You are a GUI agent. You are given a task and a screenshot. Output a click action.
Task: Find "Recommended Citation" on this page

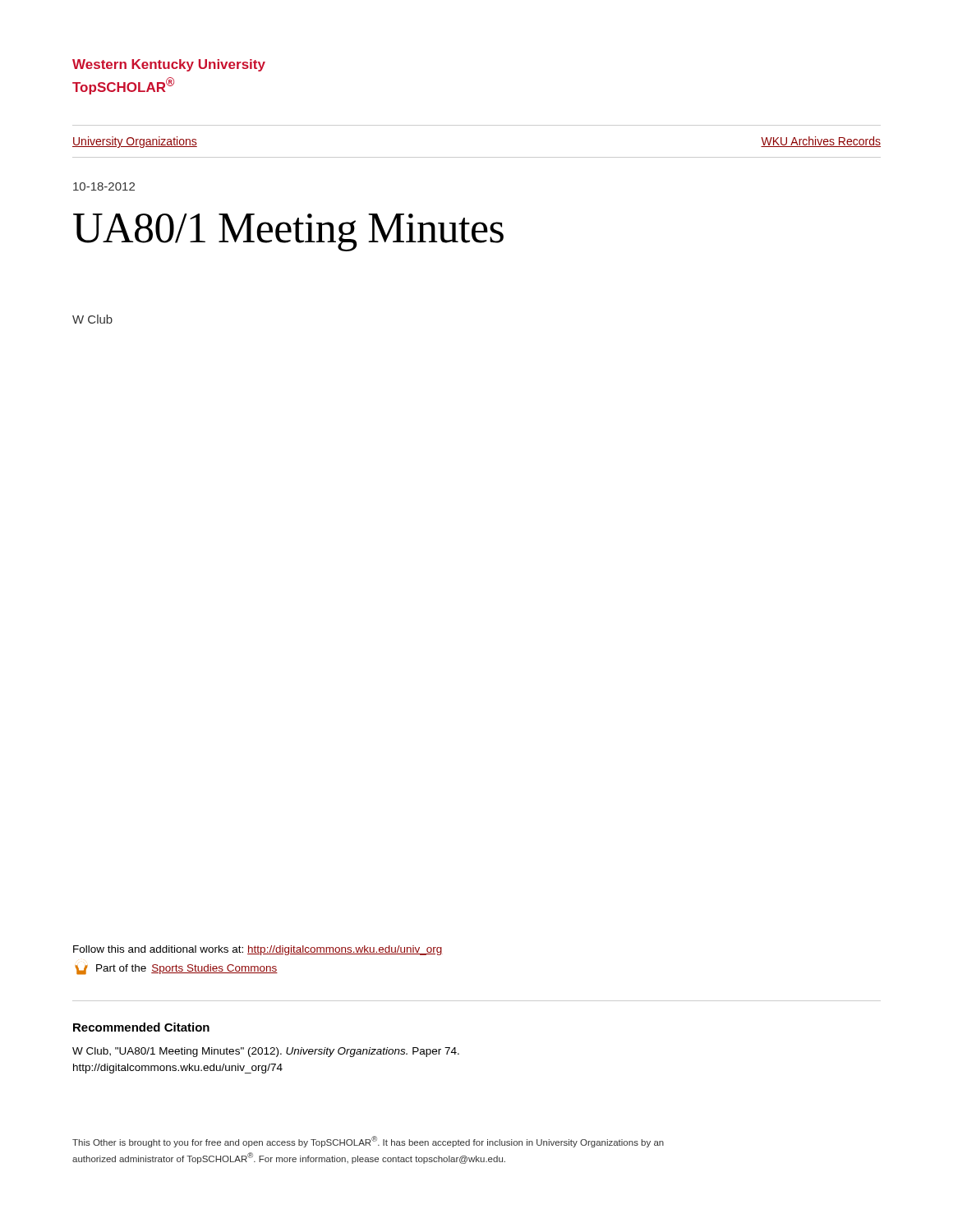pyautogui.click(x=141, y=1027)
